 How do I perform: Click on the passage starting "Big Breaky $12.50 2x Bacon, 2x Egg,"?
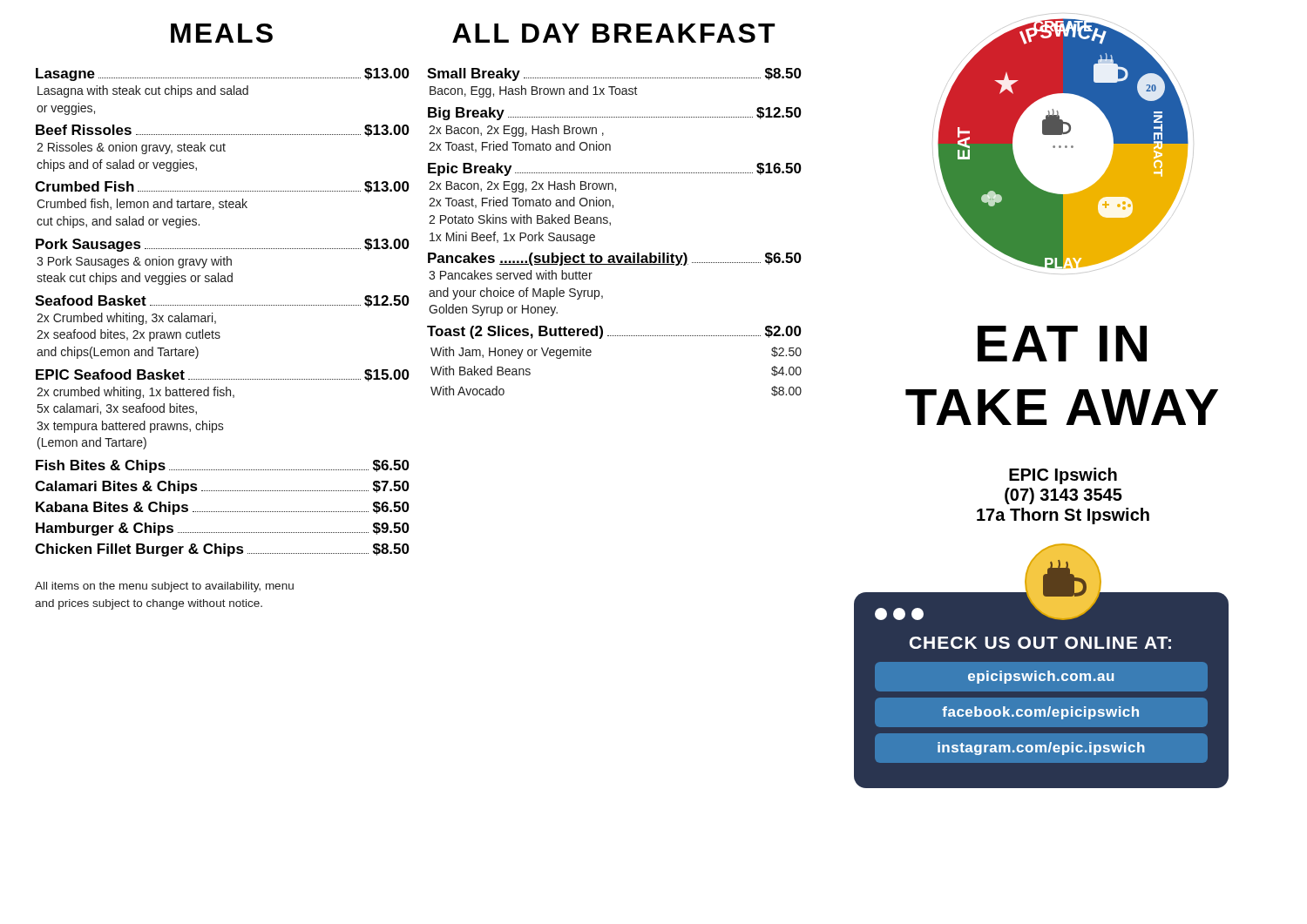tap(614, 130)
